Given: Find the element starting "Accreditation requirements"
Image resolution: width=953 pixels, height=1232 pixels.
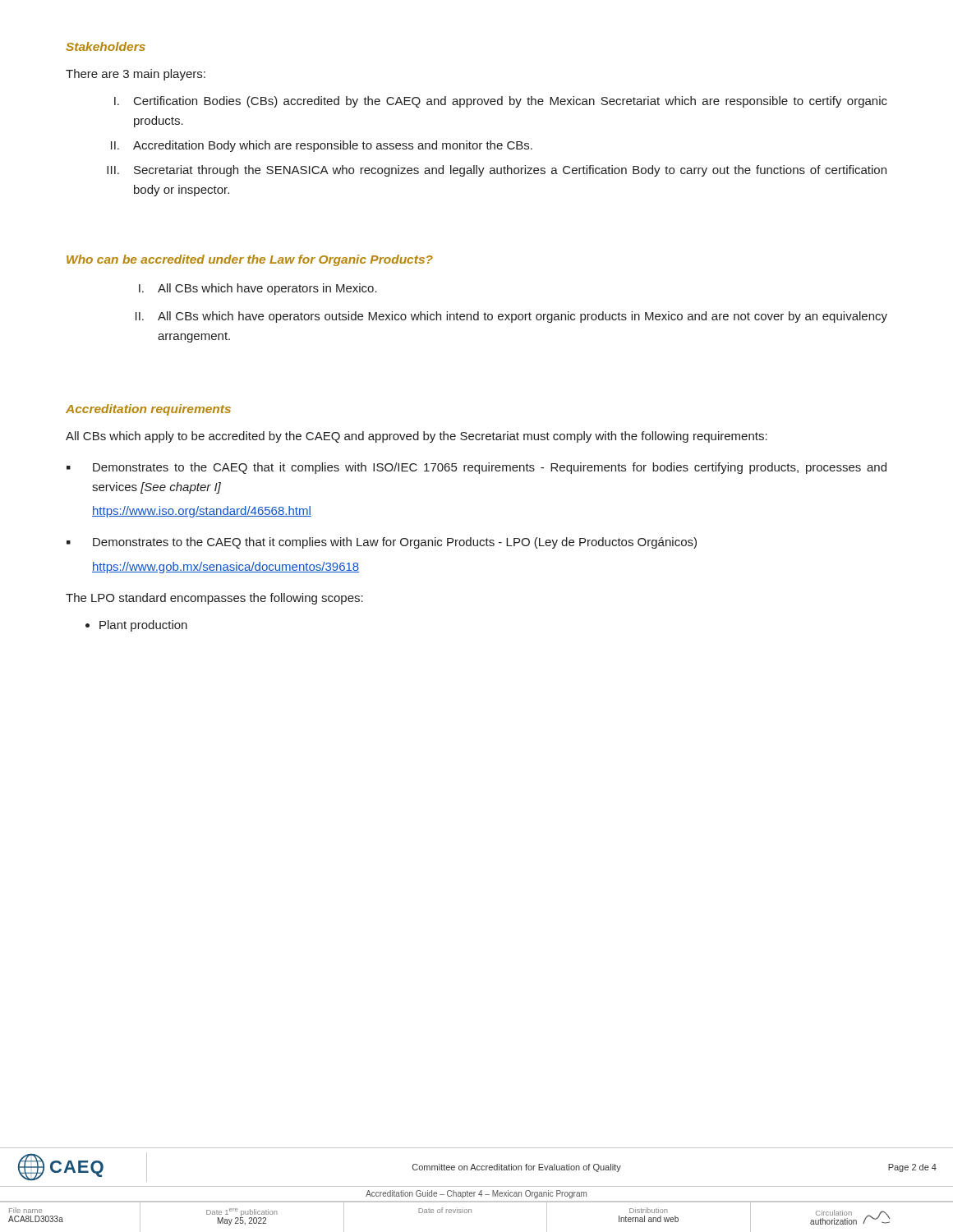Looking at the screenshot, I should pyautogui.click(x=149, y=409).
